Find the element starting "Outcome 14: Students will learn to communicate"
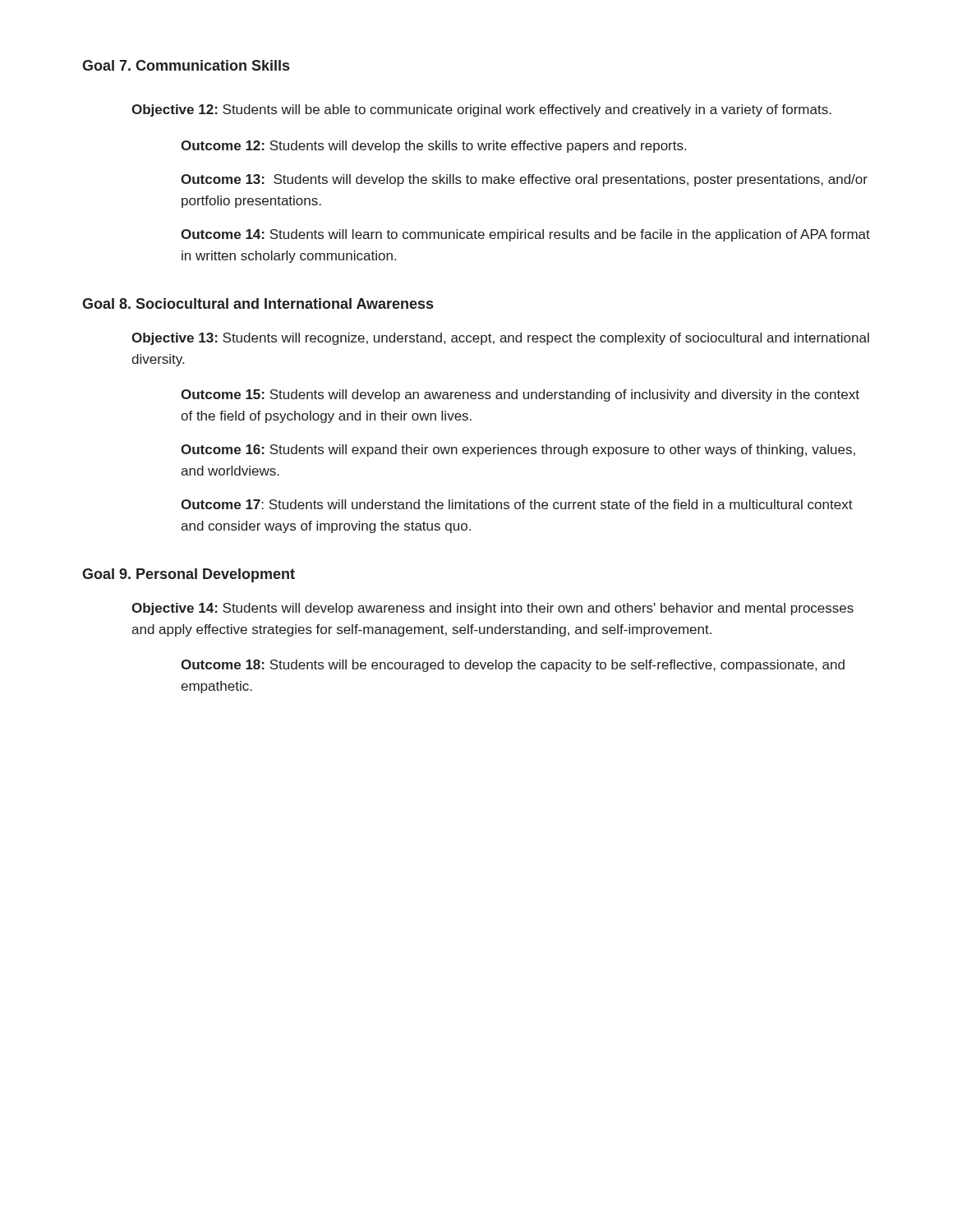This screenshot has height=1232, width=953. [525, 245]
